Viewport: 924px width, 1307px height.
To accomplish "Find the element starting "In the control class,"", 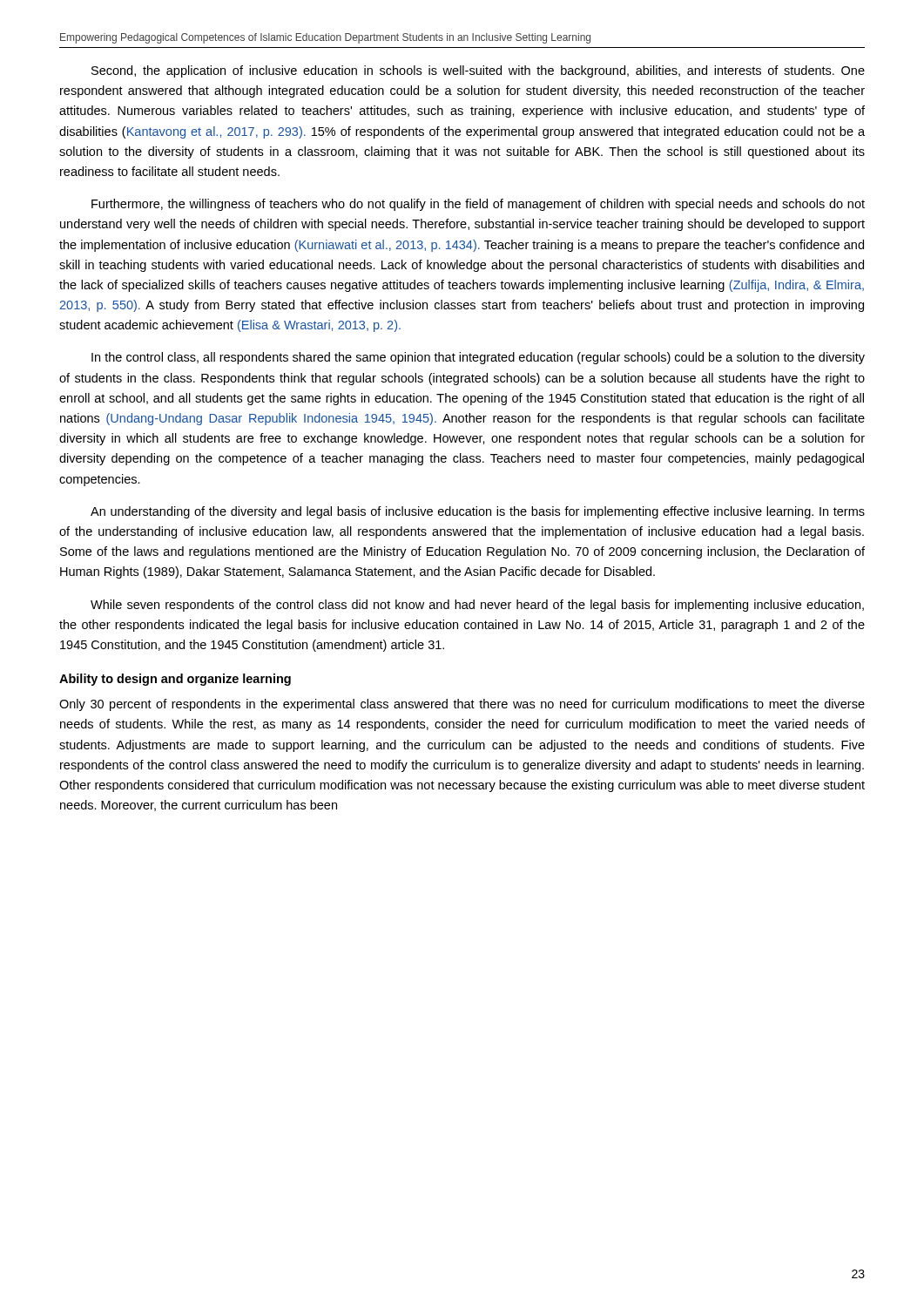I will [462, 419].
